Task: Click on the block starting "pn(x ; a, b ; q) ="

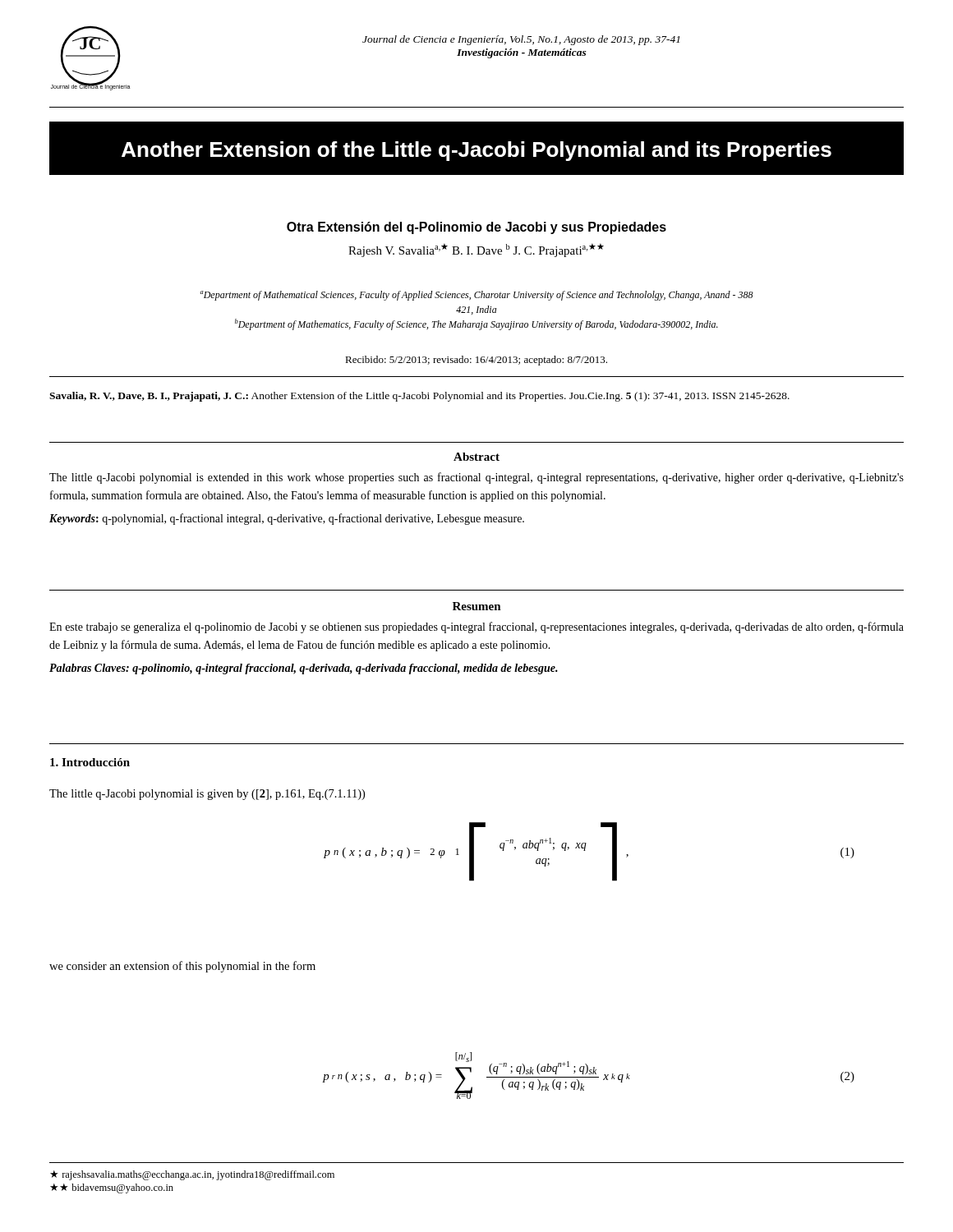Action: pos(476,852)
